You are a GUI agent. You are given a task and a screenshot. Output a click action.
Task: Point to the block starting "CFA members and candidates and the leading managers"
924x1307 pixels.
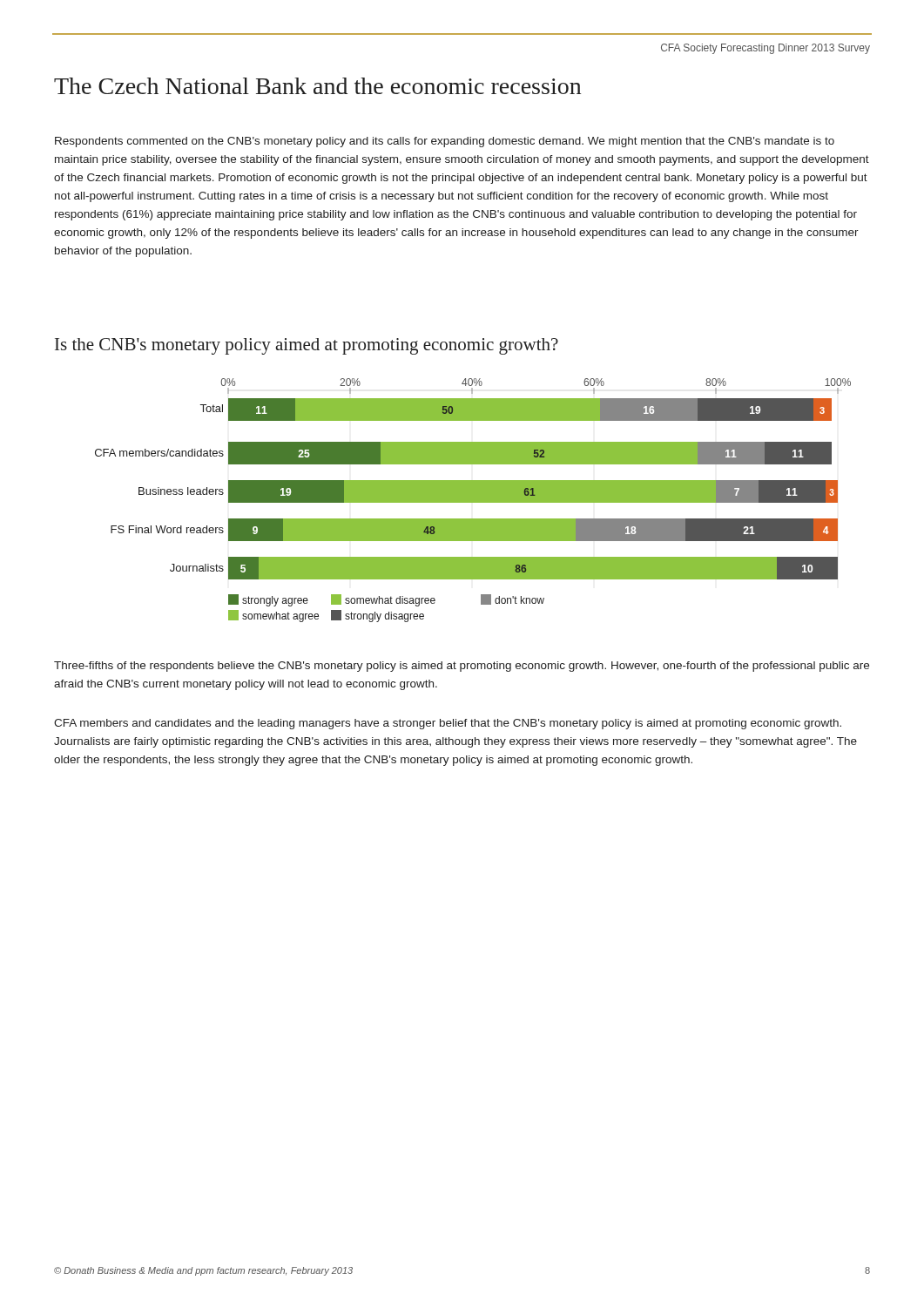(455, 741)
